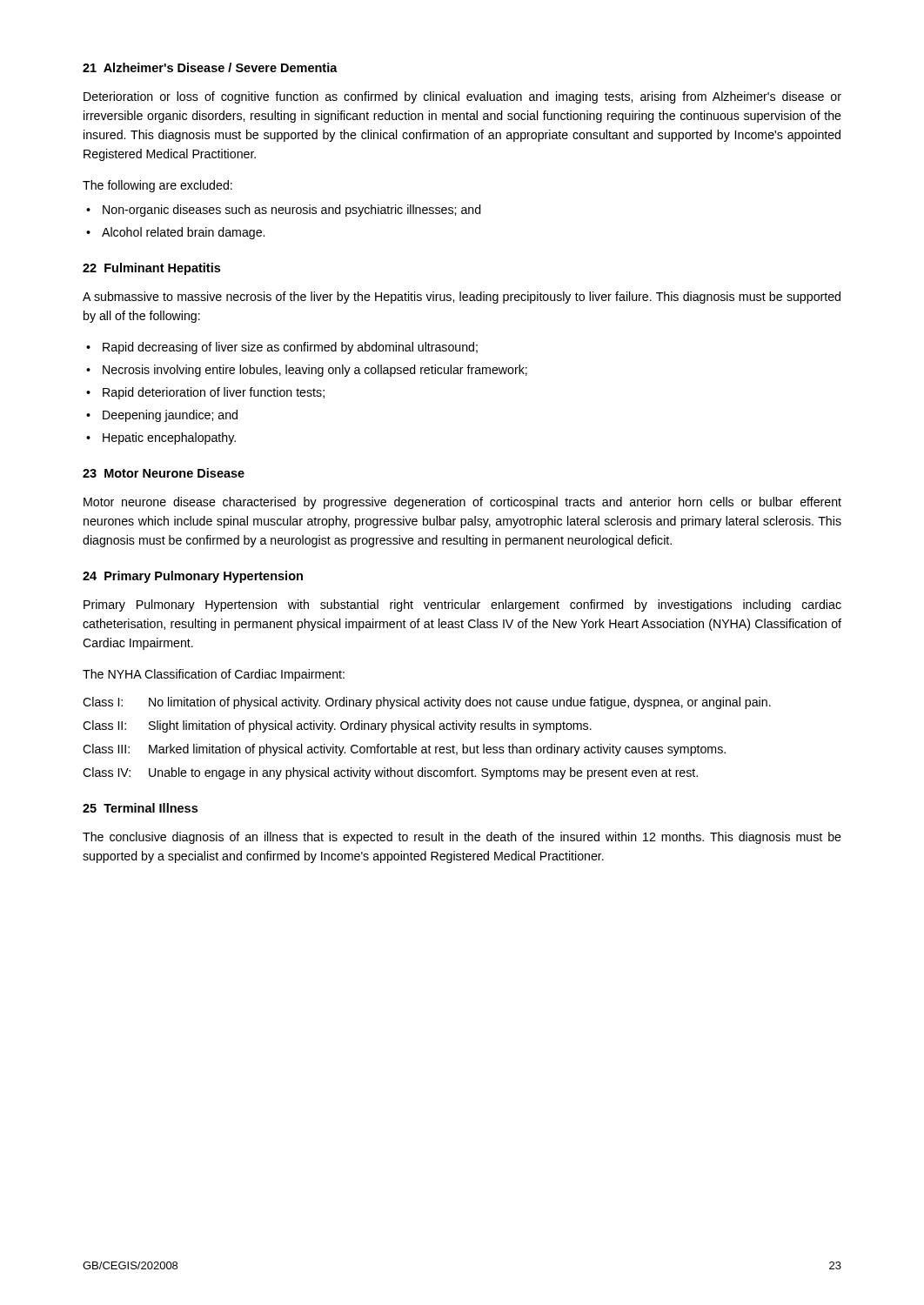
Task: Find the text block starting "Class I: No limitation of physical activity."
Action: click(x=462, y=702)
